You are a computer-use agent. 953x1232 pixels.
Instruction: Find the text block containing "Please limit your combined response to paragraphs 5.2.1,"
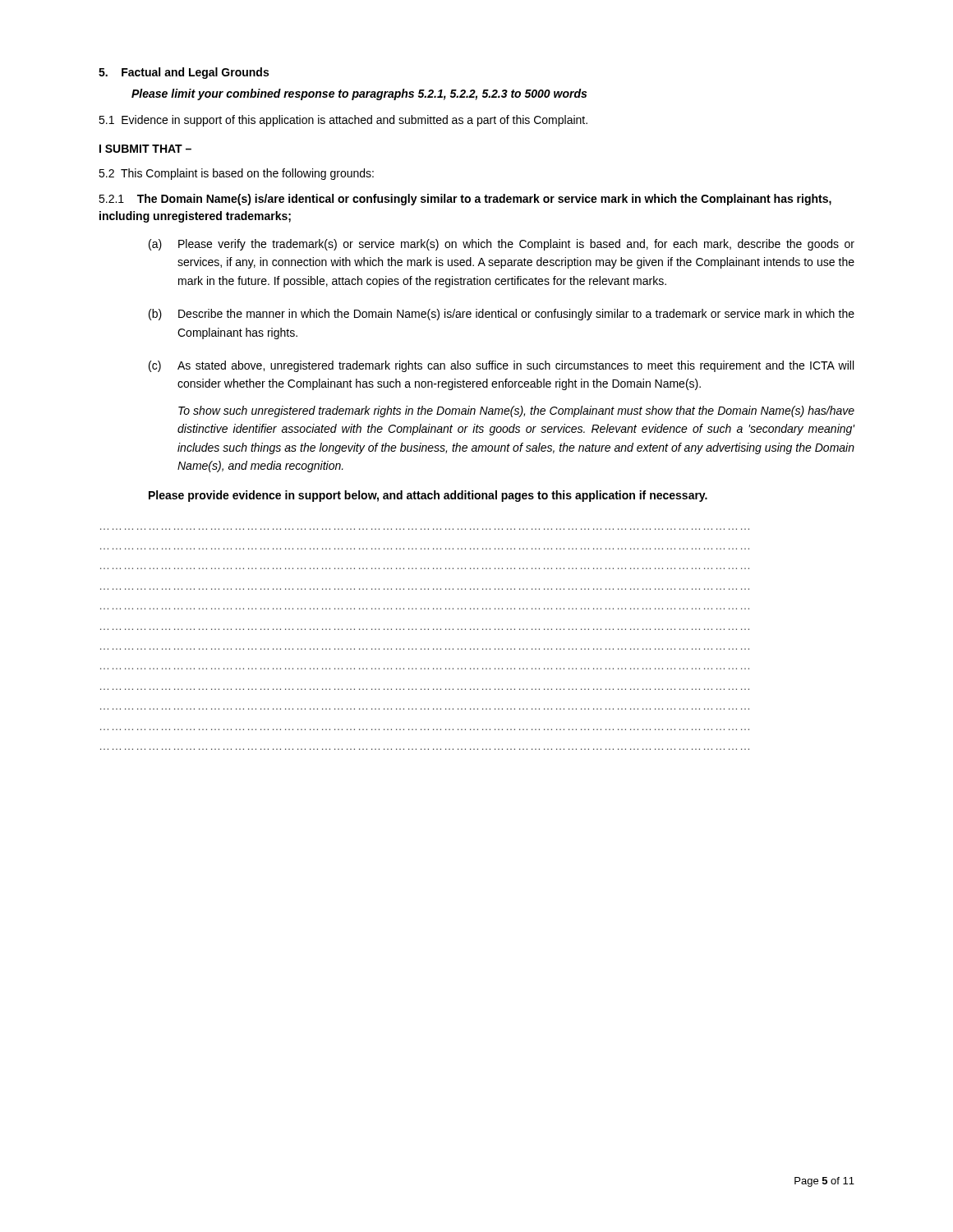click(359, 94)
